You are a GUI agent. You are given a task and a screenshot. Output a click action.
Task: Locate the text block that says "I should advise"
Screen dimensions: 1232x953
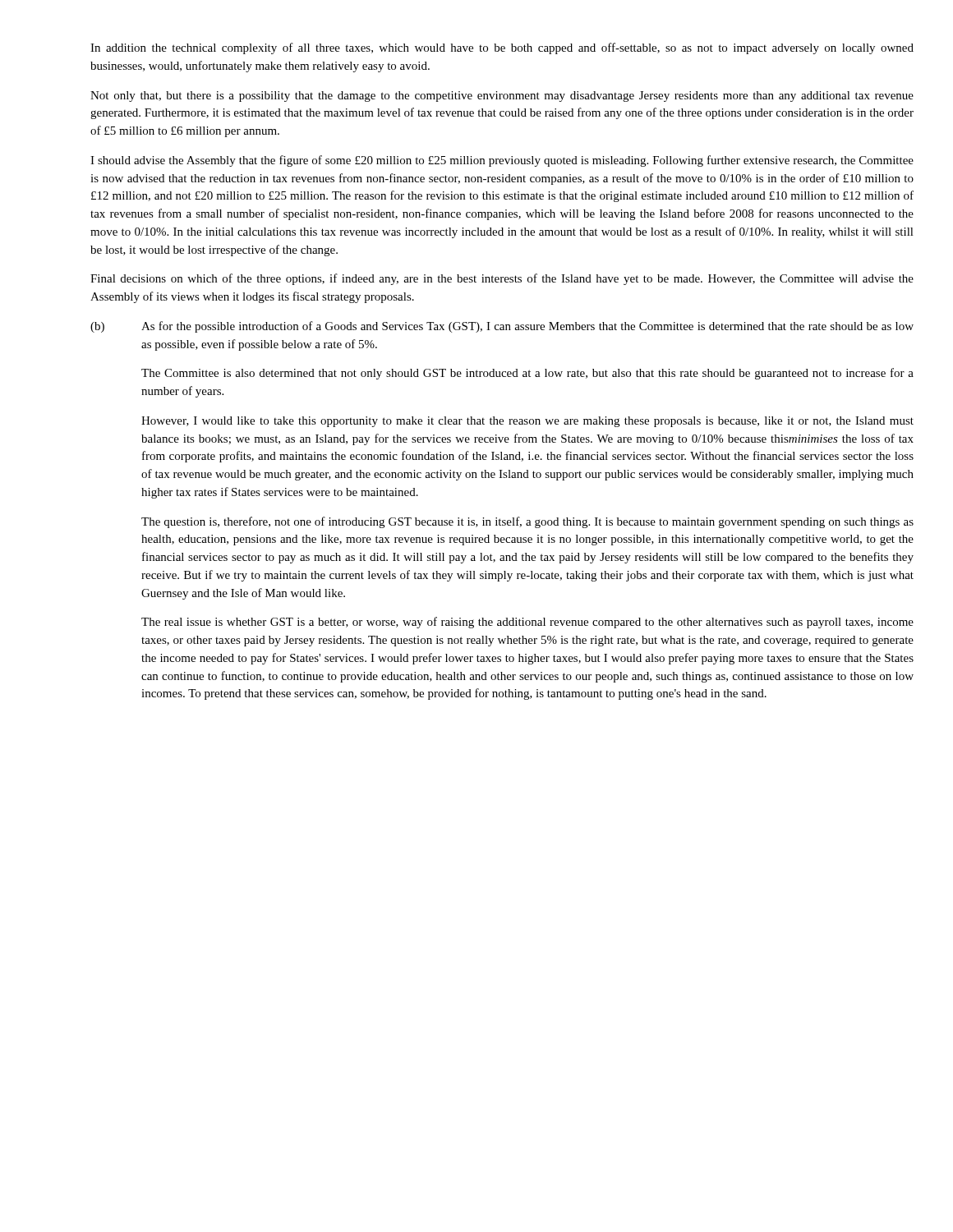(x=502, y=205)
